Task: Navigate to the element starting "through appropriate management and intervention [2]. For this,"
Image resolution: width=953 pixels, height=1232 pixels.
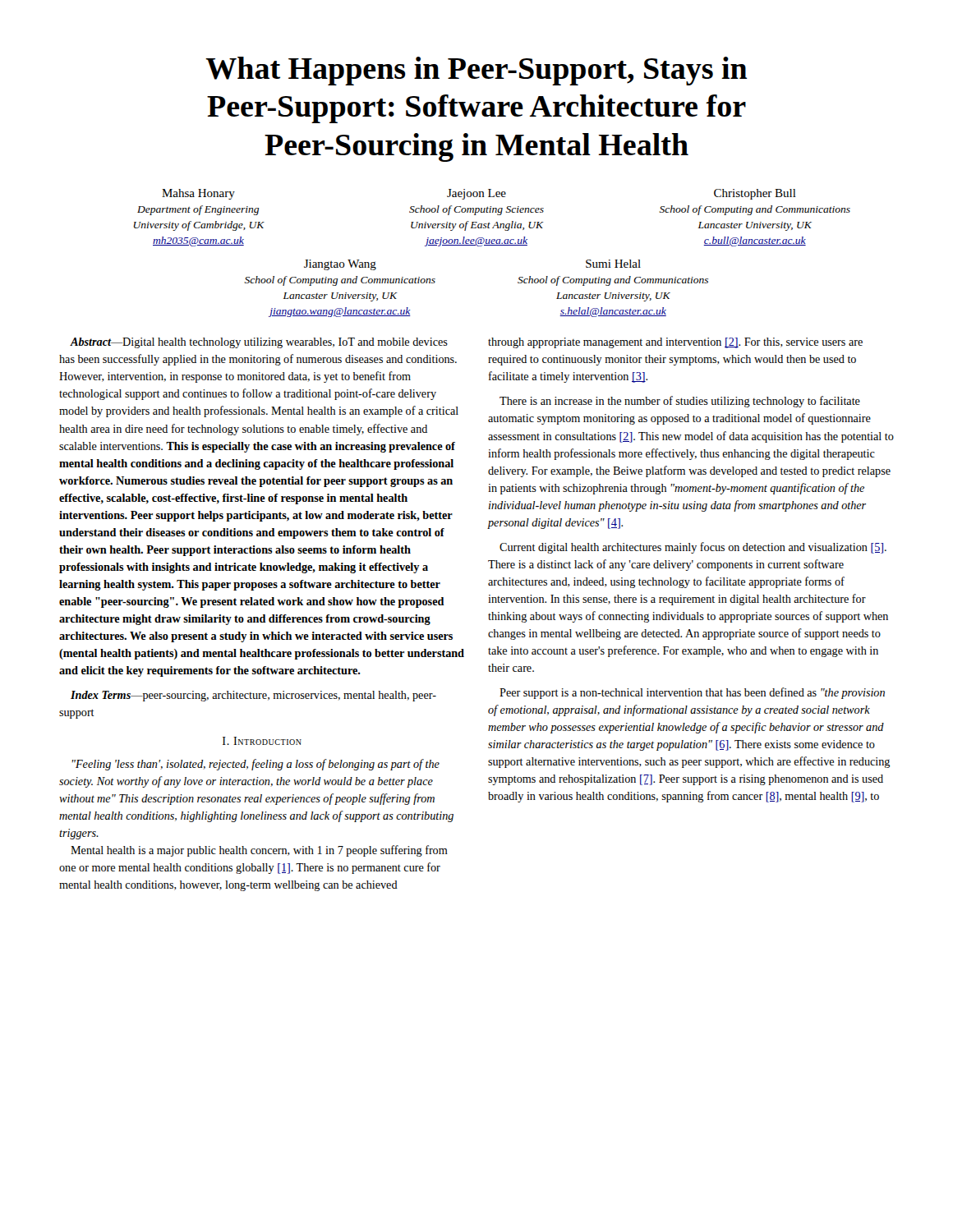Action: [x=691, y=569]
